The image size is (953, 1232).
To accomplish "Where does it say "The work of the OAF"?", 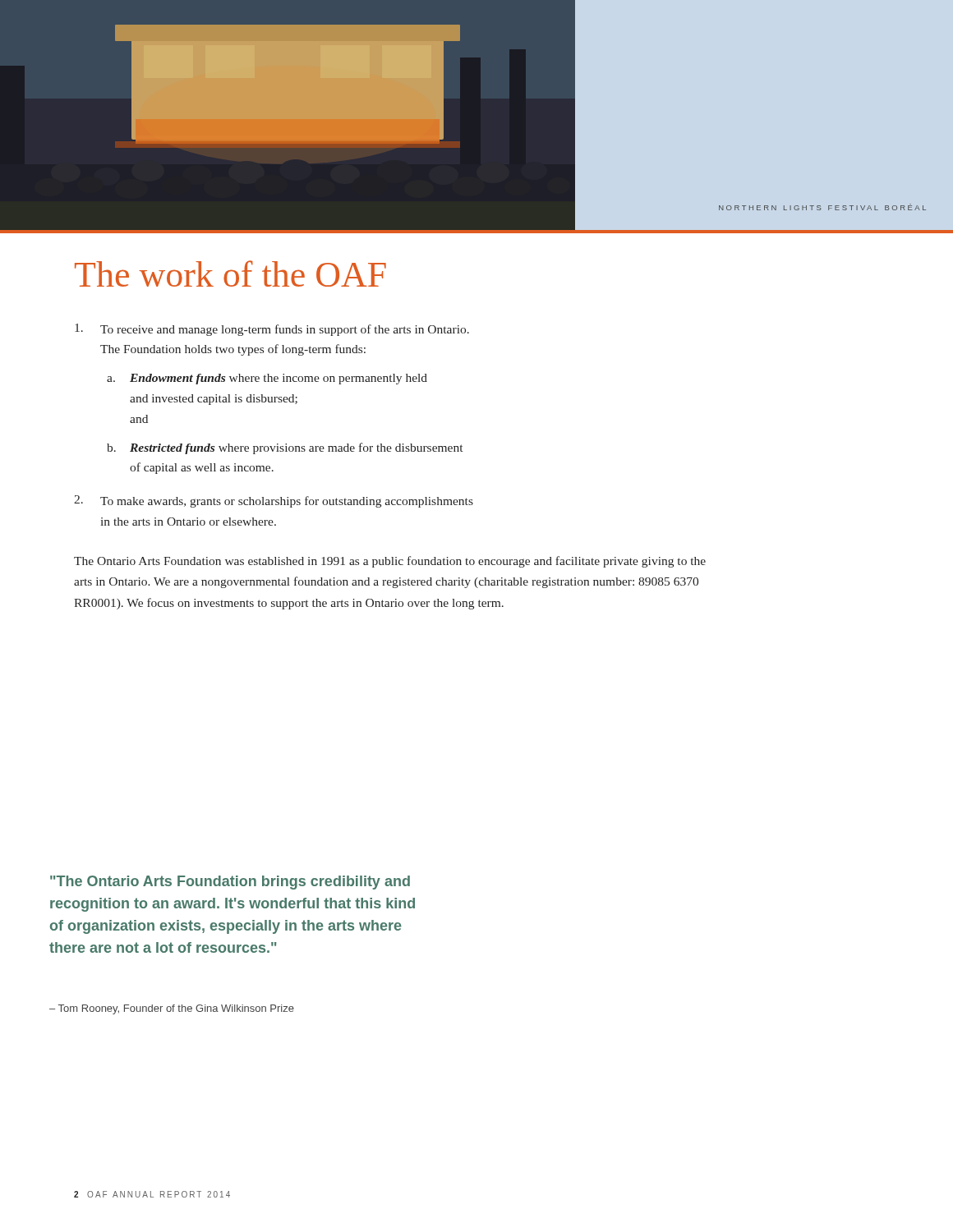I will pos(231,275).
